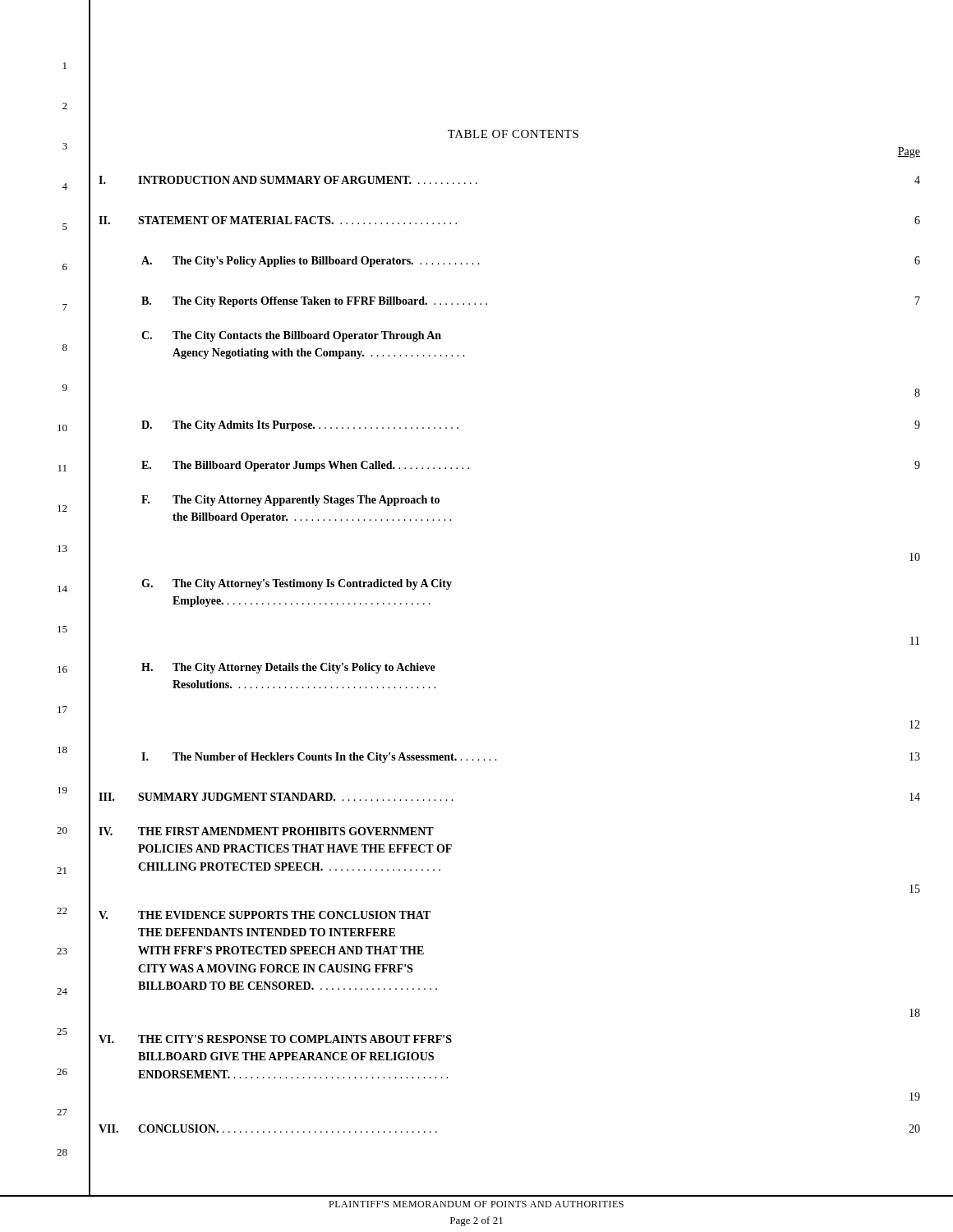
Task: Point to the block starting "VII. CONCLUSION. . . . . . ."
Action: click(x=105, y=1128)
